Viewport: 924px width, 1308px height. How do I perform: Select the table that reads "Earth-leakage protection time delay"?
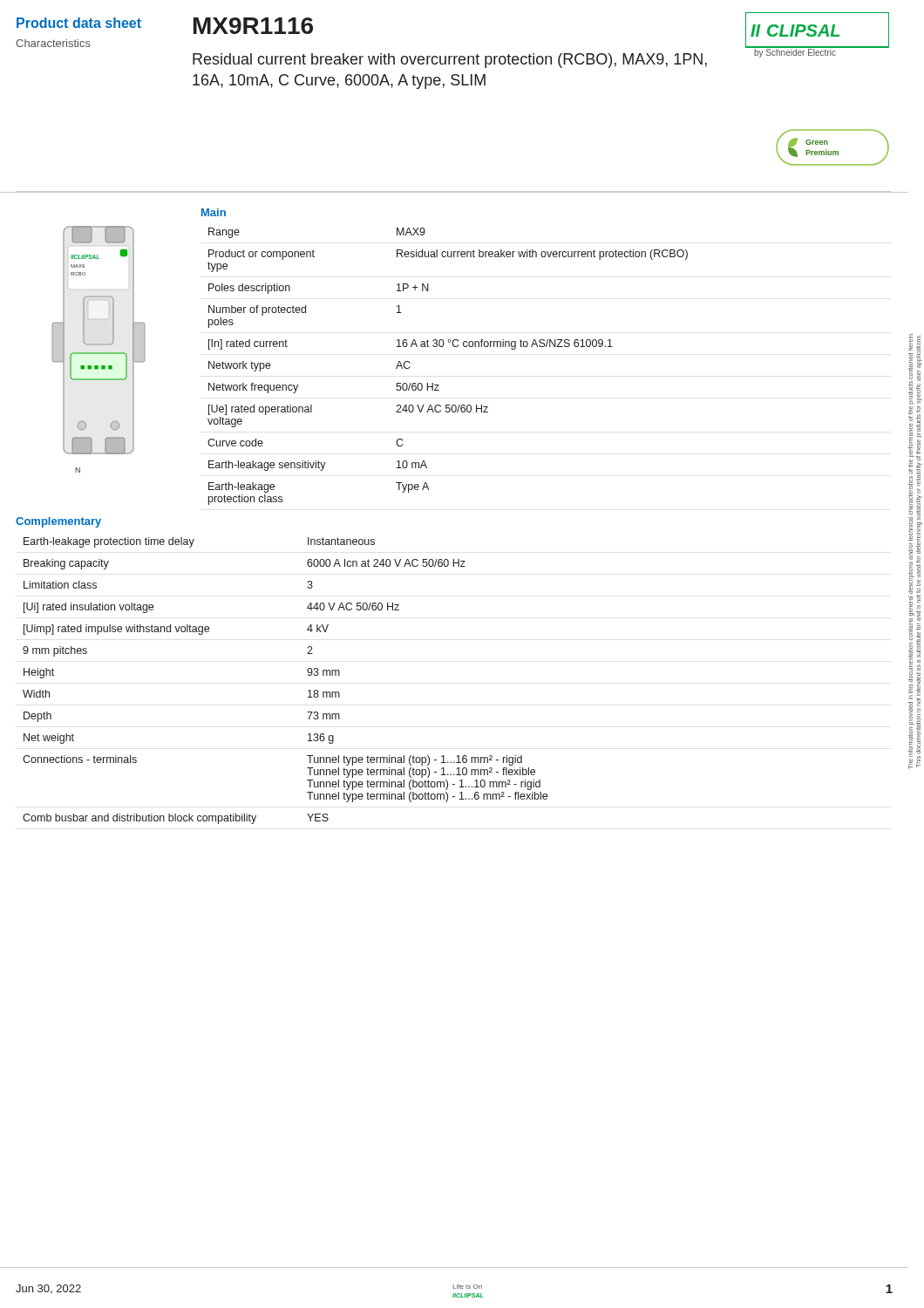(453, 680)
